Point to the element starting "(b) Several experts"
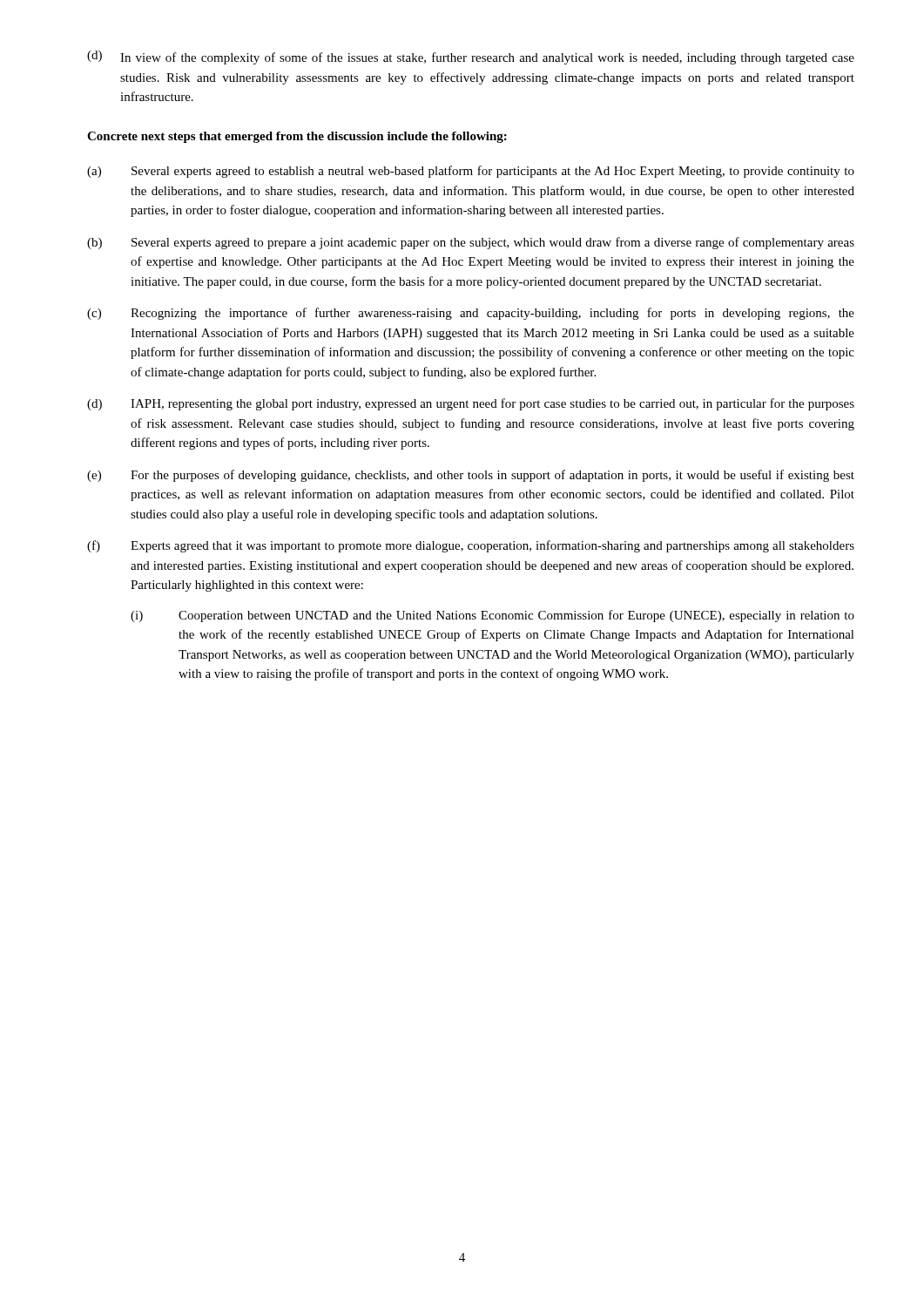This screenshot has width=924, height=1307. tap(471, 262)
